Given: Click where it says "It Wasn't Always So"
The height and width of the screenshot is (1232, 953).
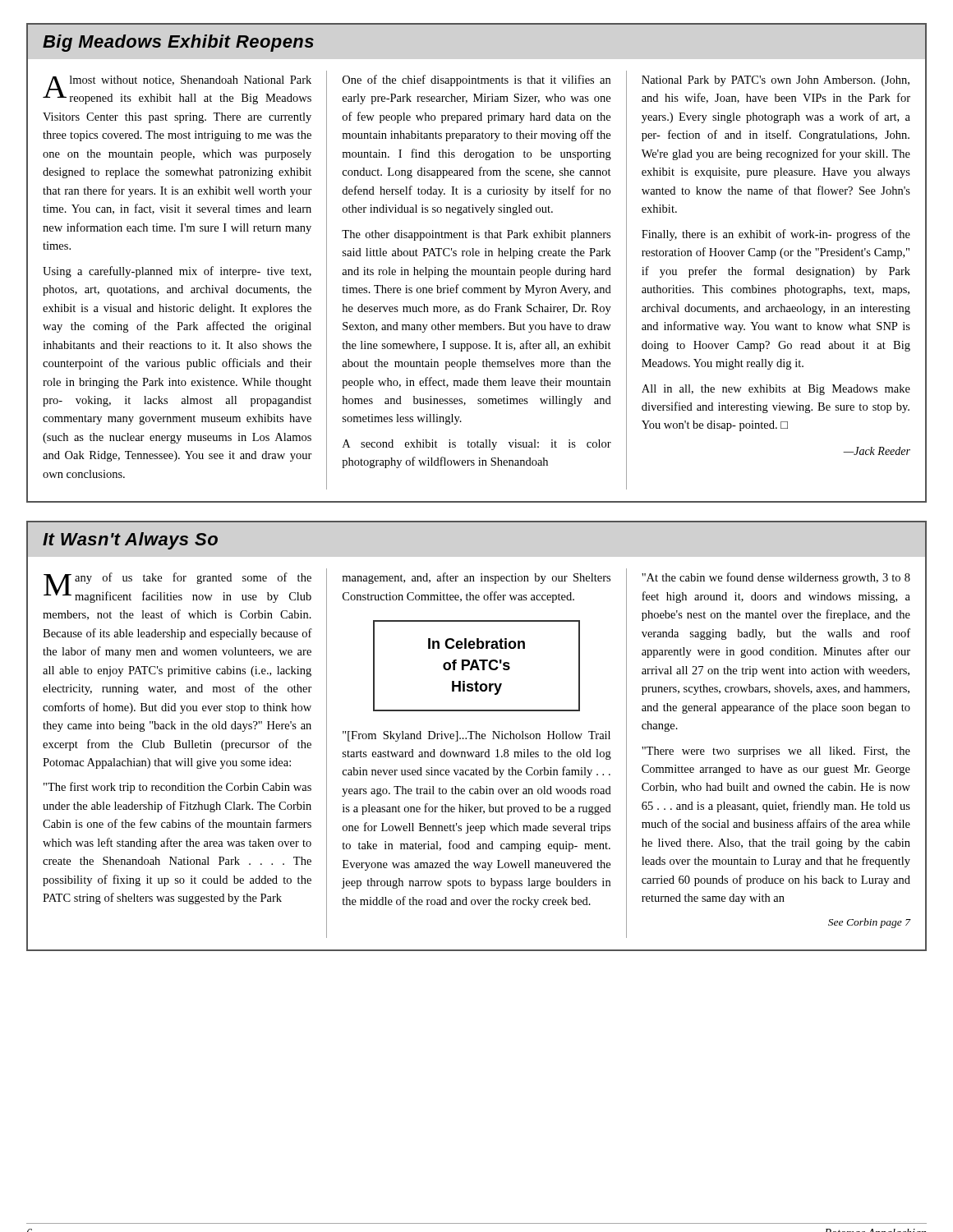Looking at the screenshot, I should pos(131,539).
